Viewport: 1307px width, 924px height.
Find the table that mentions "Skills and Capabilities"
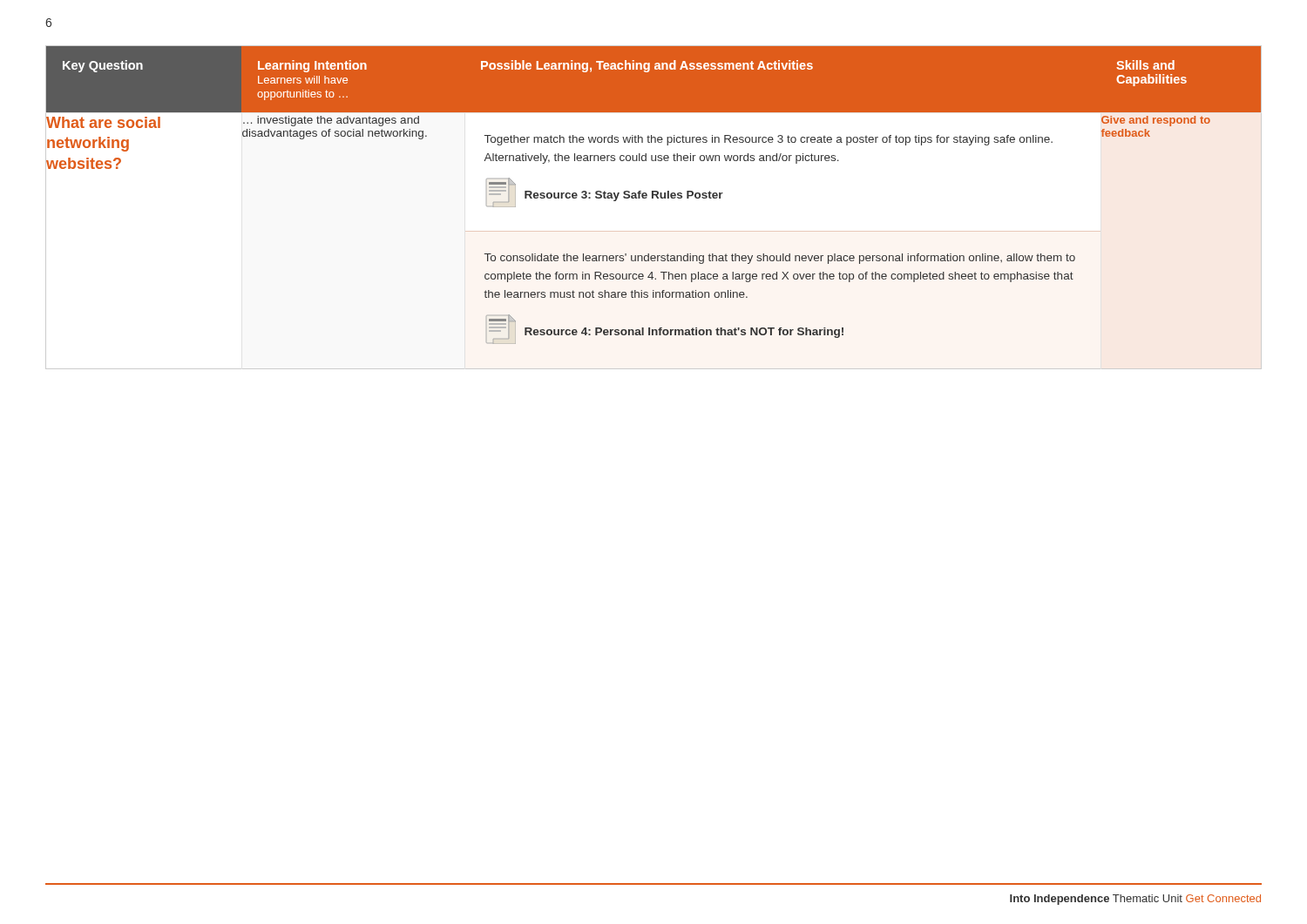(x=654, y=207)
